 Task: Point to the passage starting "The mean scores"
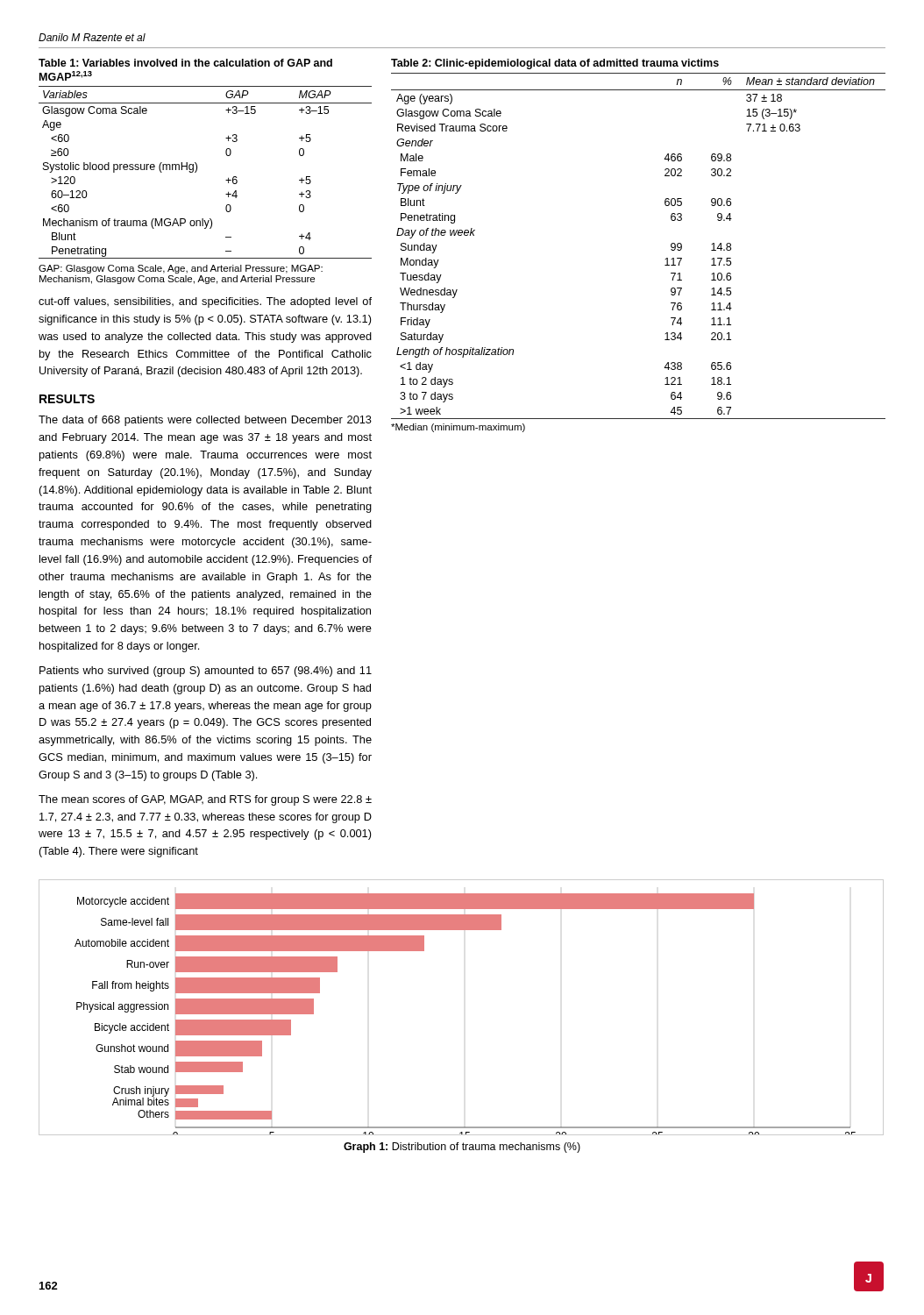(205, 825)
